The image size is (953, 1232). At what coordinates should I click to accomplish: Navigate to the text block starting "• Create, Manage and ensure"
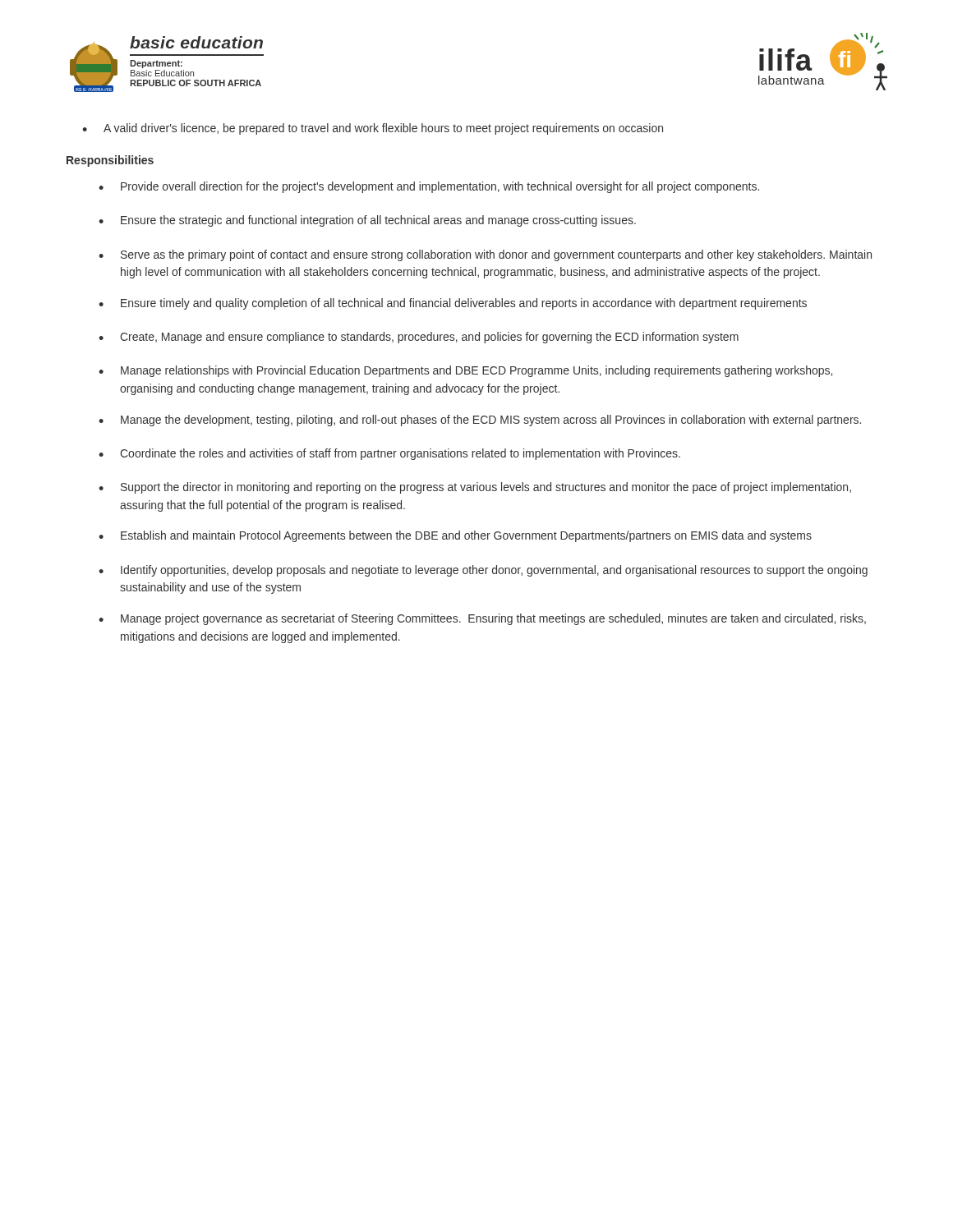pyautogui.click(x=419, y=339)
